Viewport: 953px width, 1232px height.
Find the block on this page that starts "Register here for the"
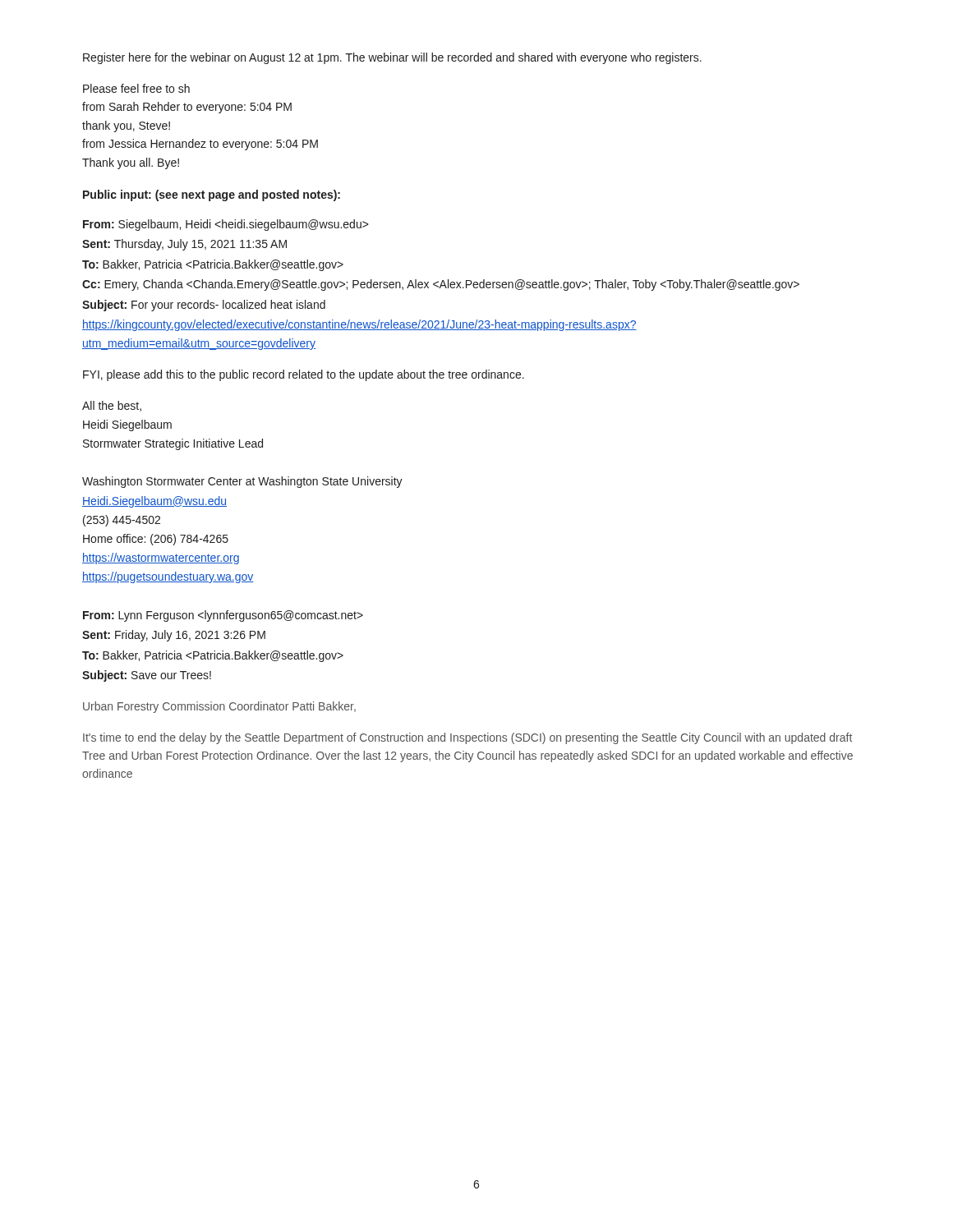392,57
